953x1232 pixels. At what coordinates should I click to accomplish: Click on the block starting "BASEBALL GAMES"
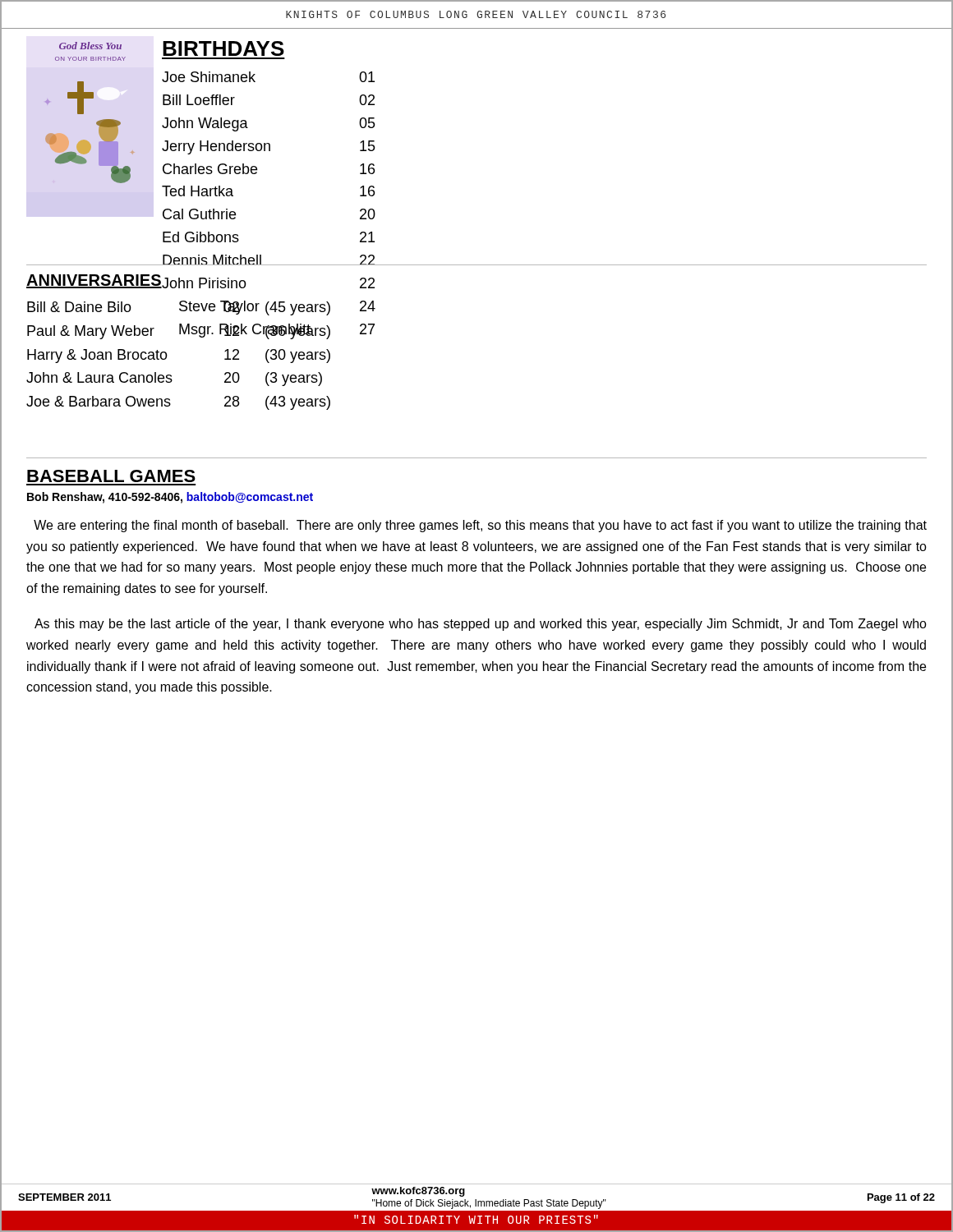(x=111, y=476)
